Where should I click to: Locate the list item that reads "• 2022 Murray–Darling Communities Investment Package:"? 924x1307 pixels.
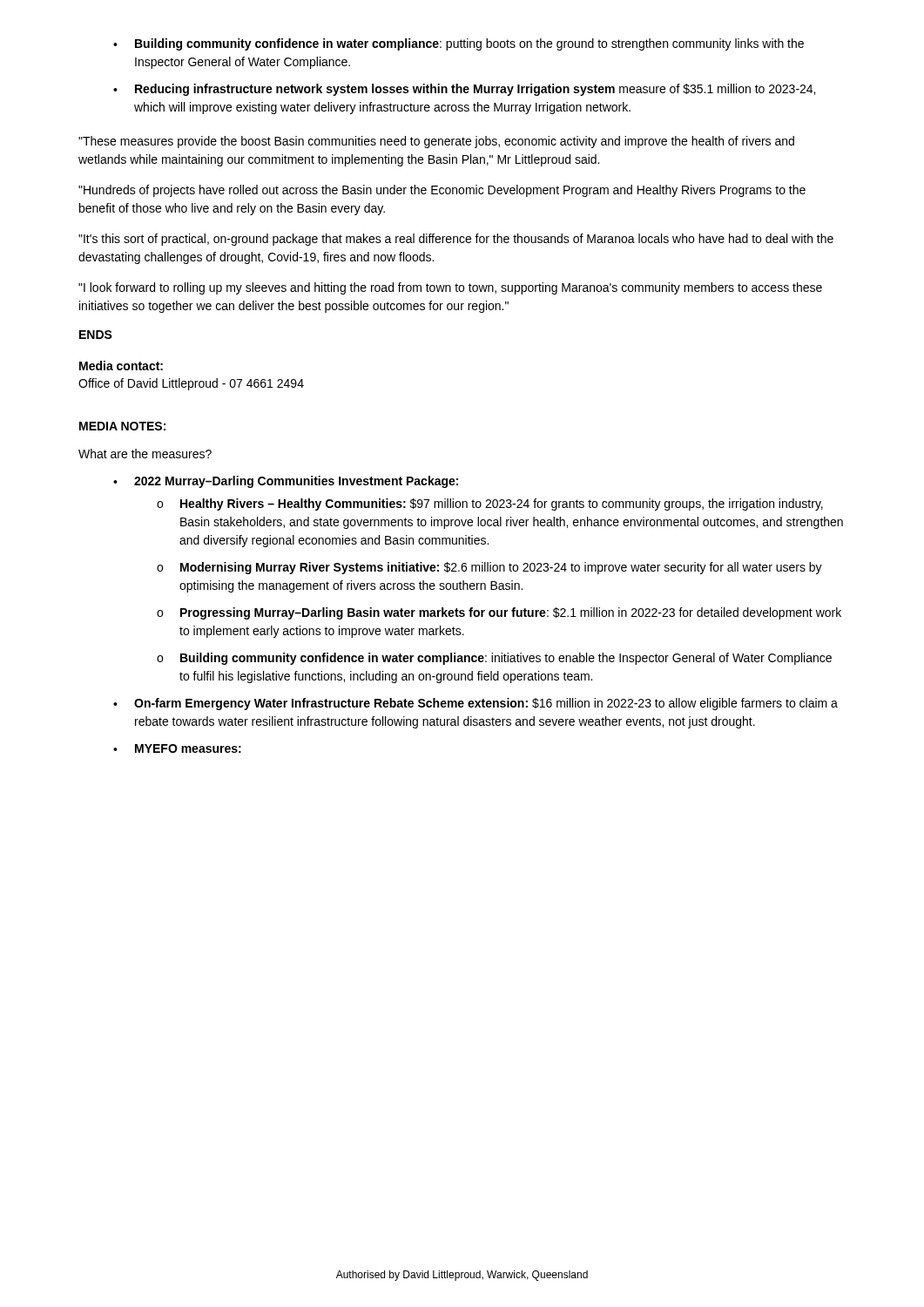(286, 482)
